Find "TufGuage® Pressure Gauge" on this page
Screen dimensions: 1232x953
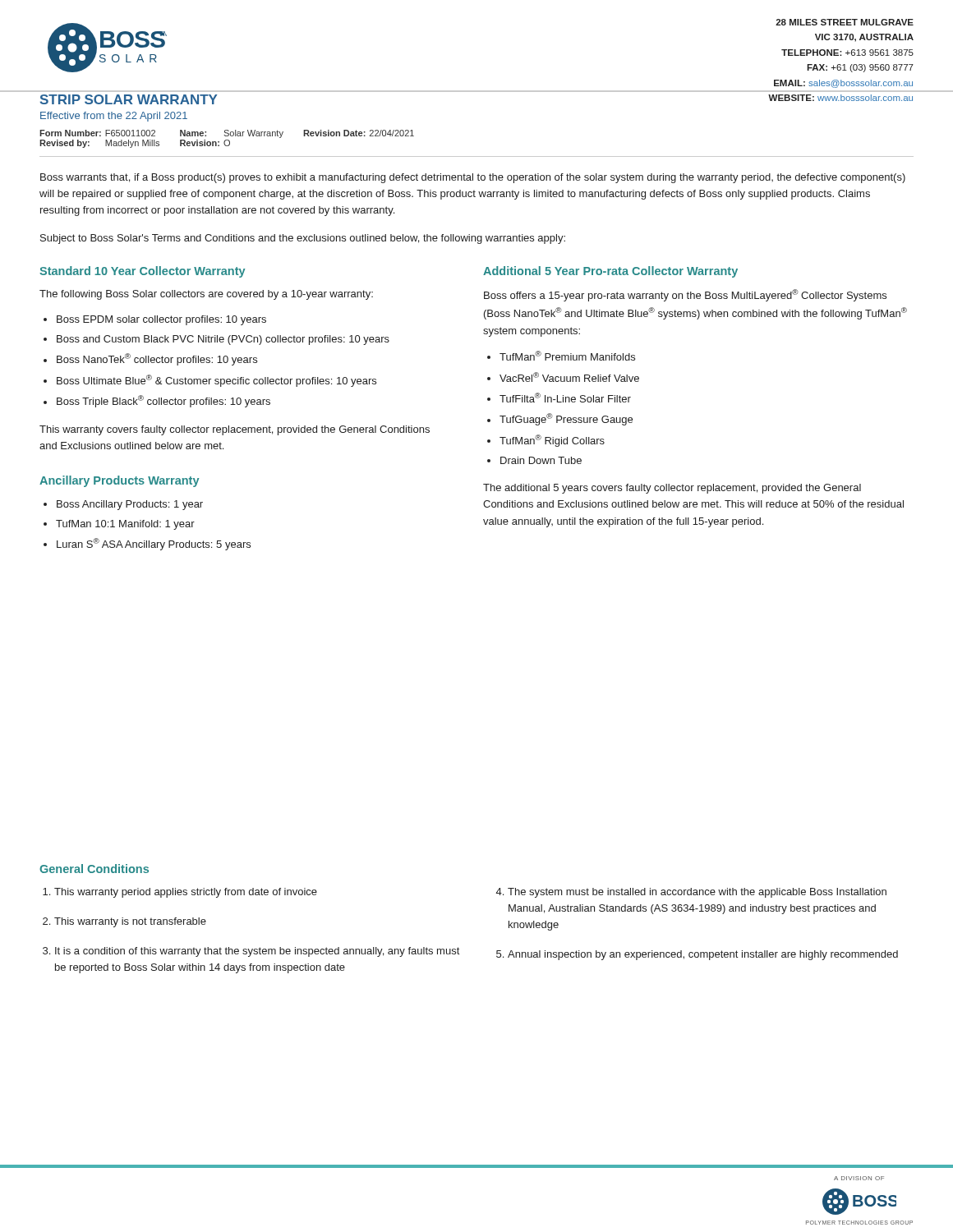(566, 419)
